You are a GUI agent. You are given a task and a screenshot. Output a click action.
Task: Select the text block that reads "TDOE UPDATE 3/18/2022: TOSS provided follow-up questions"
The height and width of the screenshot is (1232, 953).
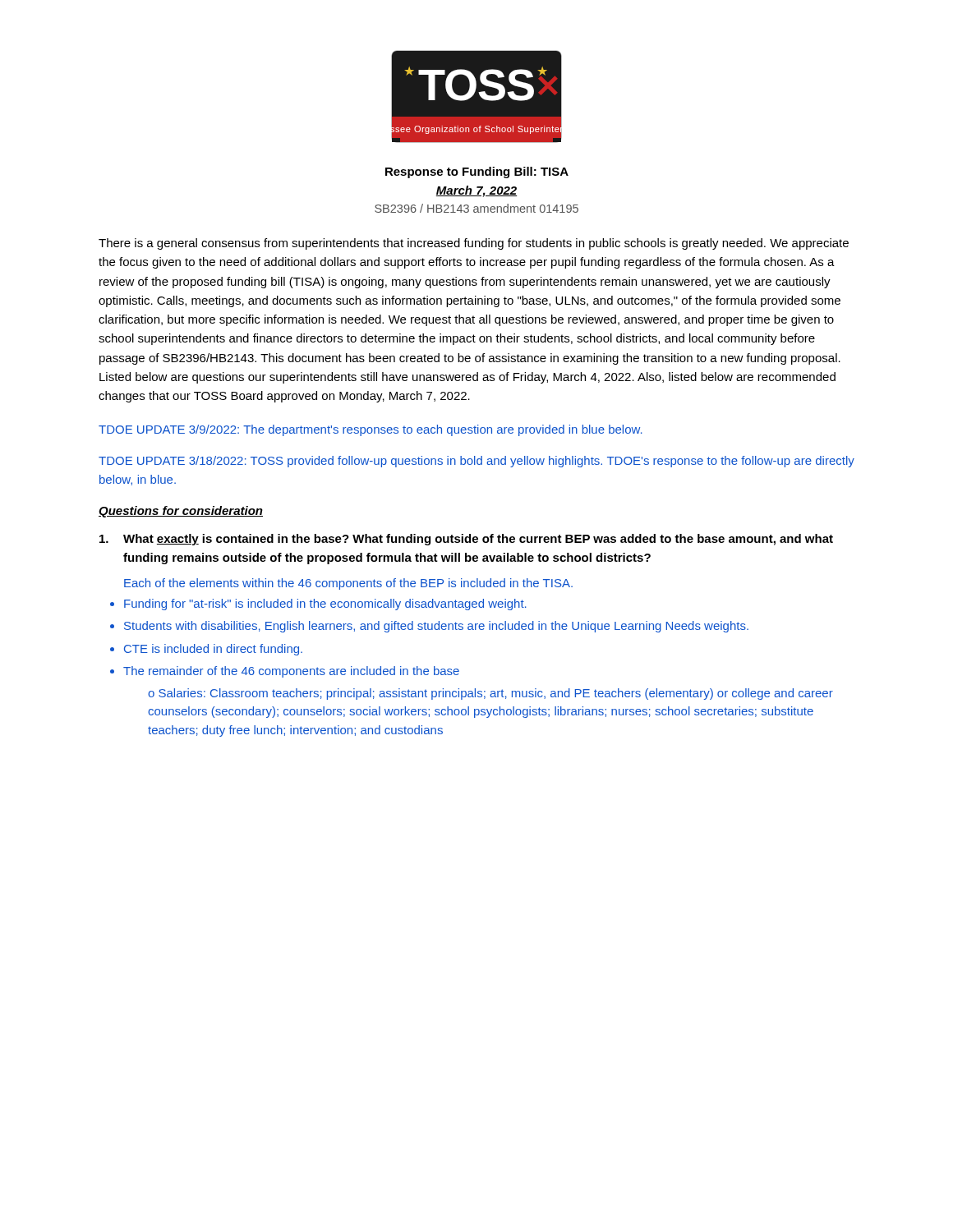coord(476,470)
